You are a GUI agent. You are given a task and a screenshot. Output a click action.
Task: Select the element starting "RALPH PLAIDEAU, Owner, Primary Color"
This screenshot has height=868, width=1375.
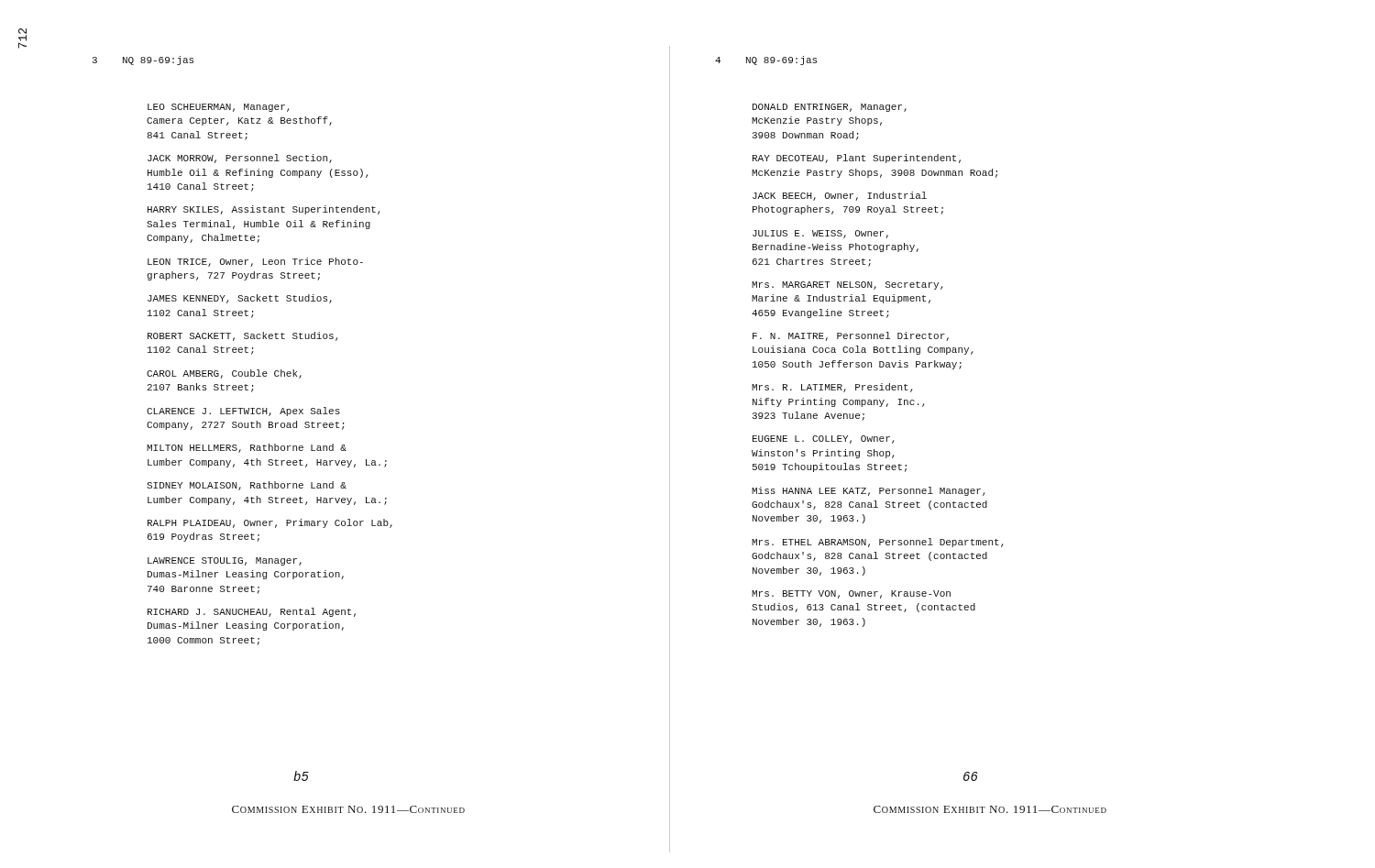(271, 530)
